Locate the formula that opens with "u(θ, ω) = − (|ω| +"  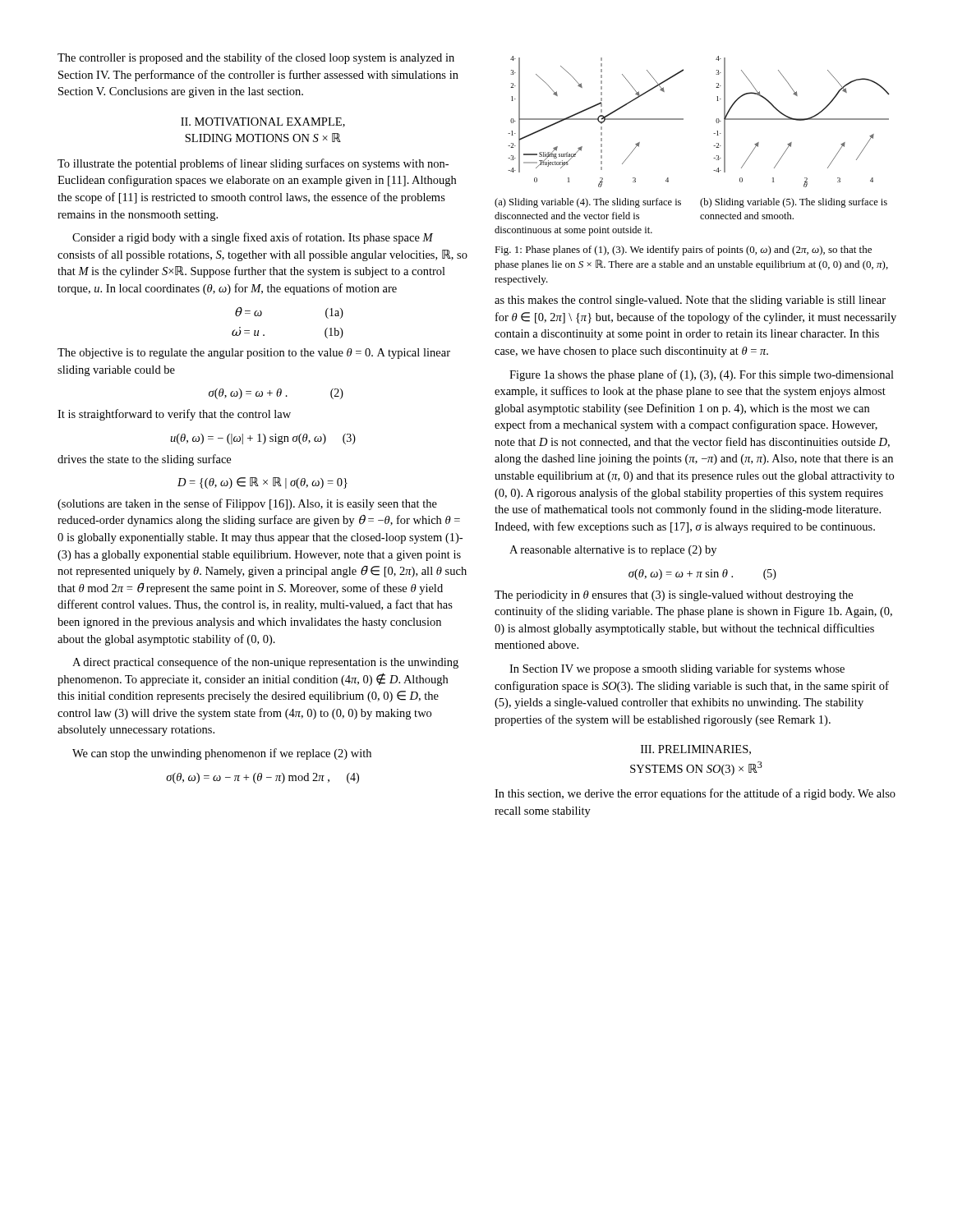(x=263, y=438)
